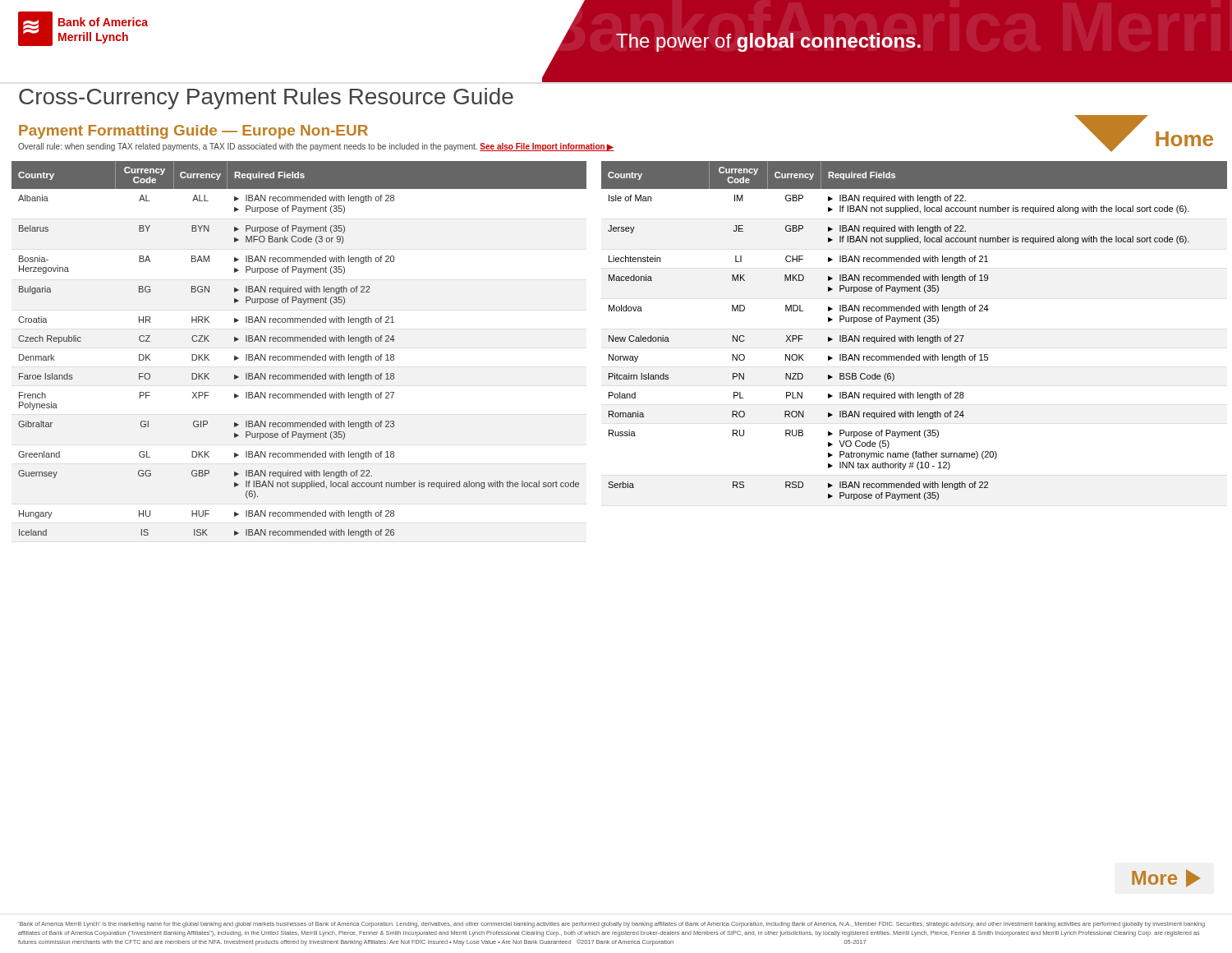Screen dimensions: 953x1232
Task: Click on the text starting "Cross-Currency Payment Rules Resource Guide"
Action: 266,97
